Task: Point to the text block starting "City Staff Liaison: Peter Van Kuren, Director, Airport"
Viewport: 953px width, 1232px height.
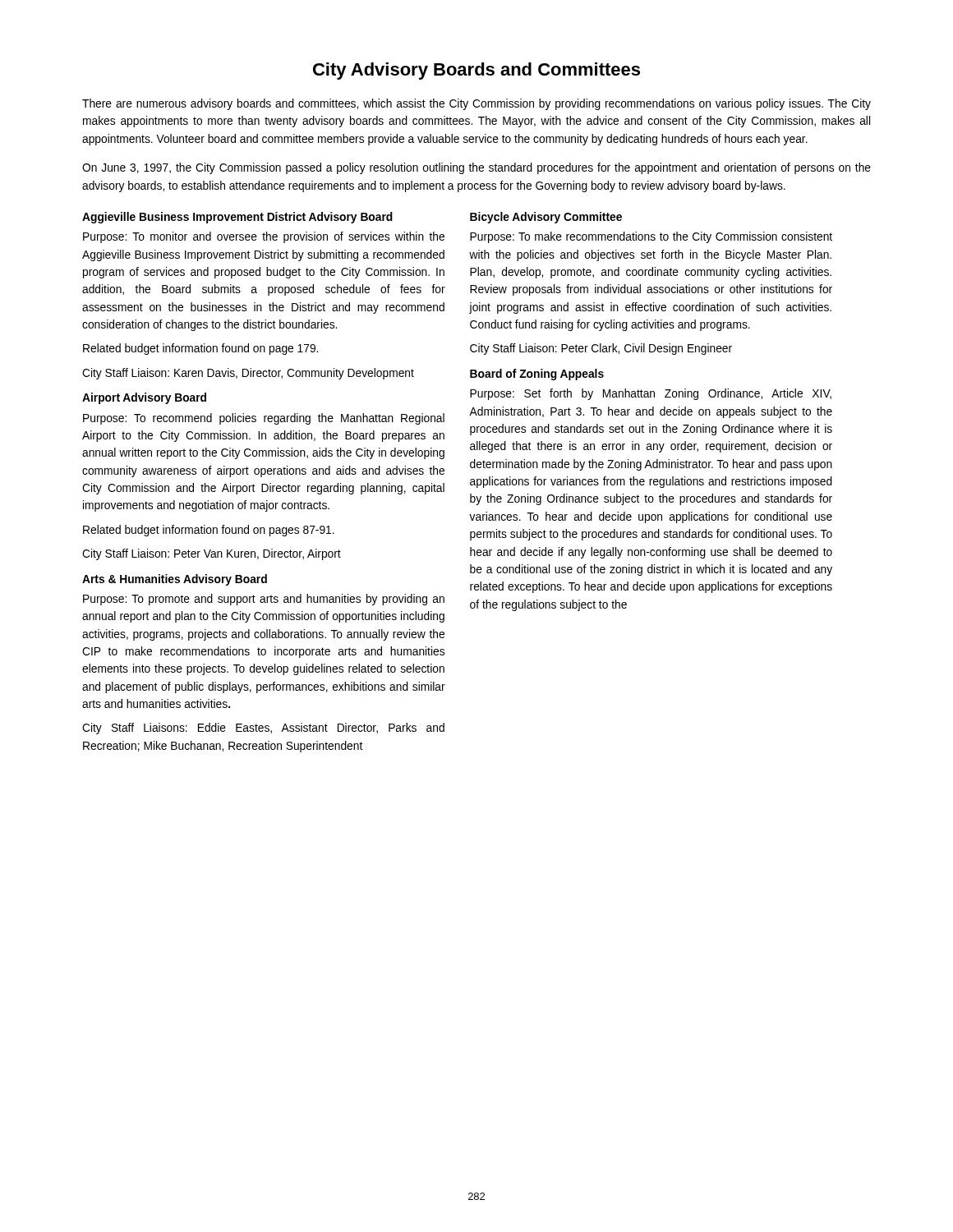Action: pos(211,554)
